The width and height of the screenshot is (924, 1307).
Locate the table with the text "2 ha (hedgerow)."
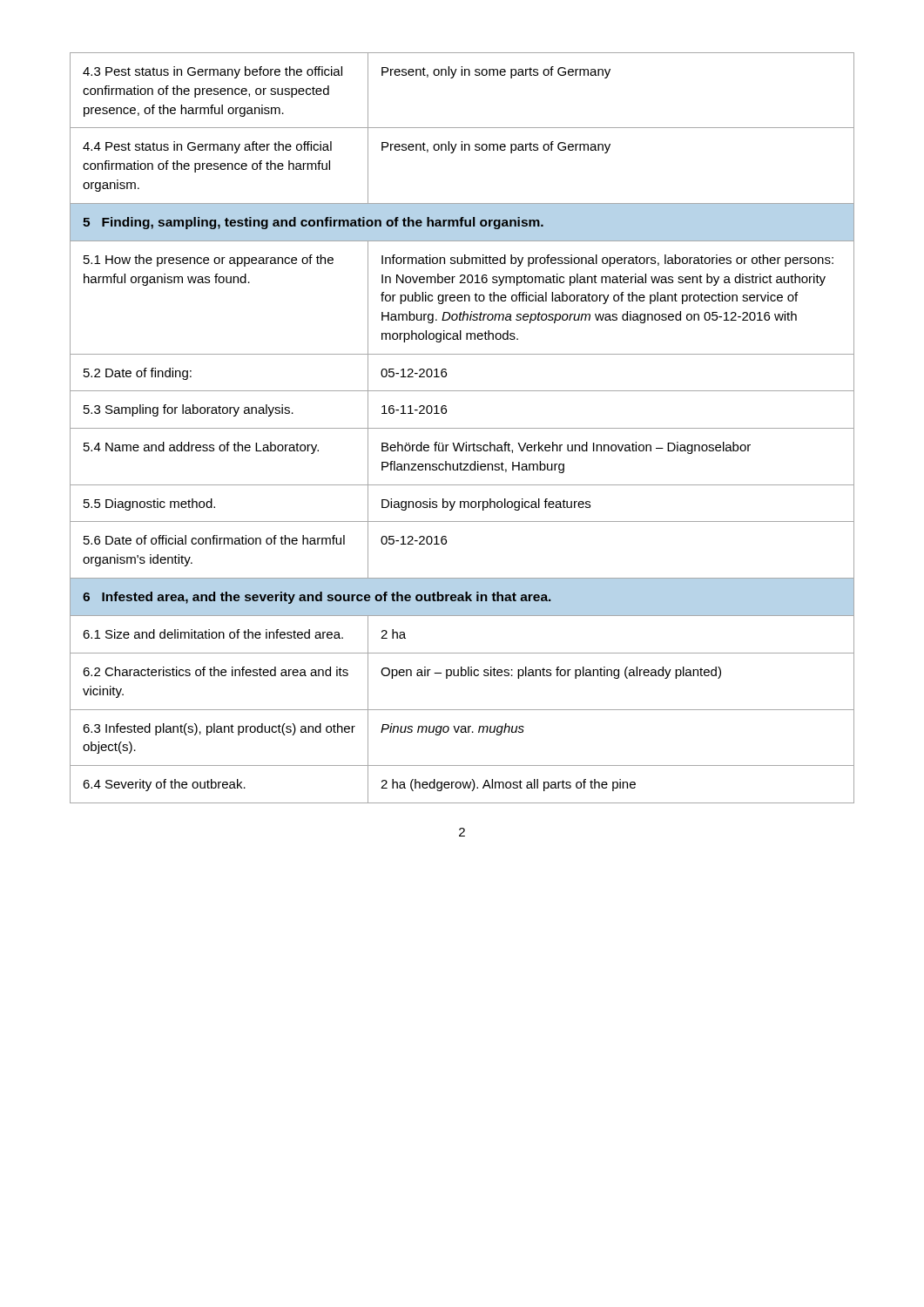click(x=462, y=428)
